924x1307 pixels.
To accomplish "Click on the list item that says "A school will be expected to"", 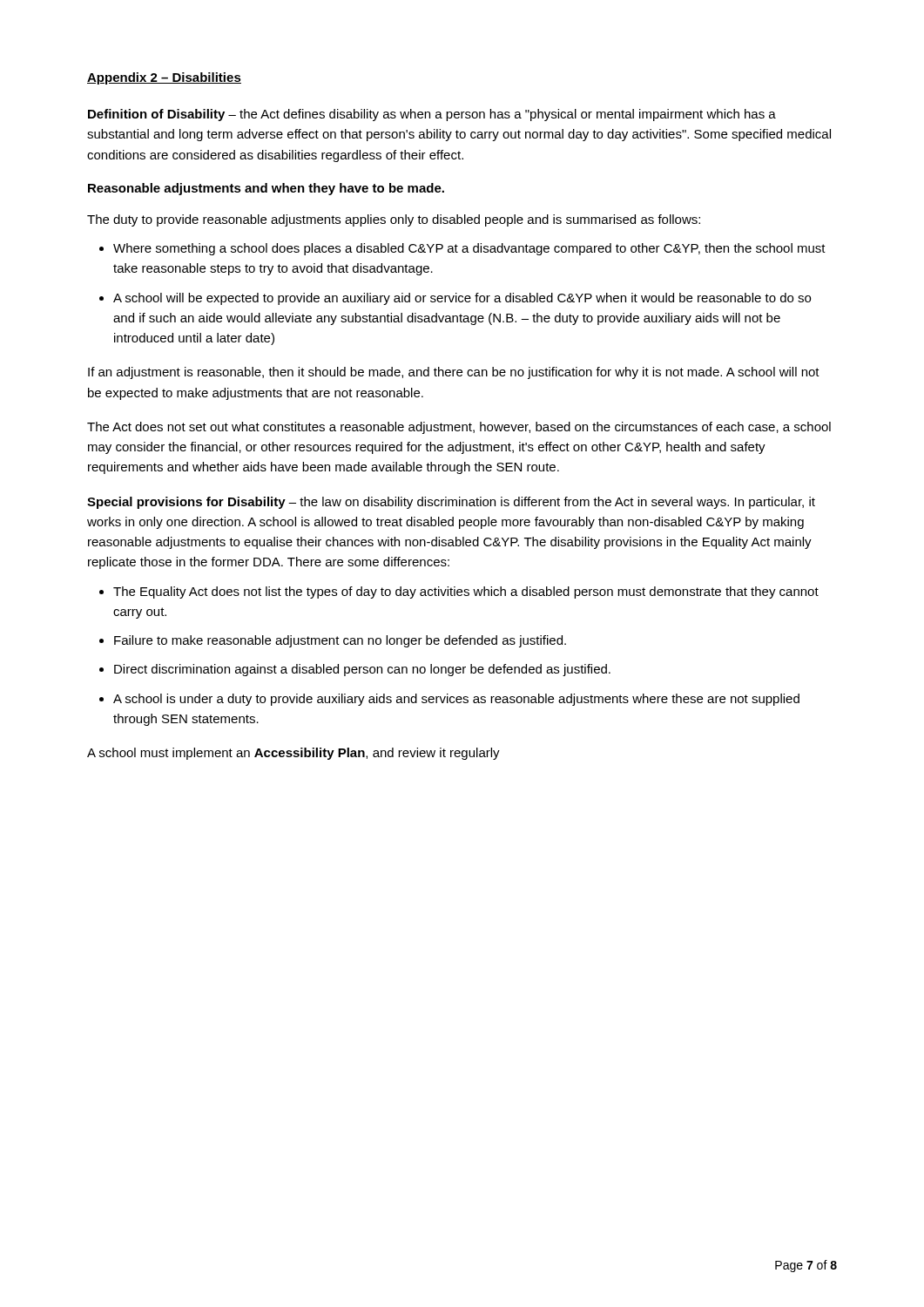I will pos(462,317).
